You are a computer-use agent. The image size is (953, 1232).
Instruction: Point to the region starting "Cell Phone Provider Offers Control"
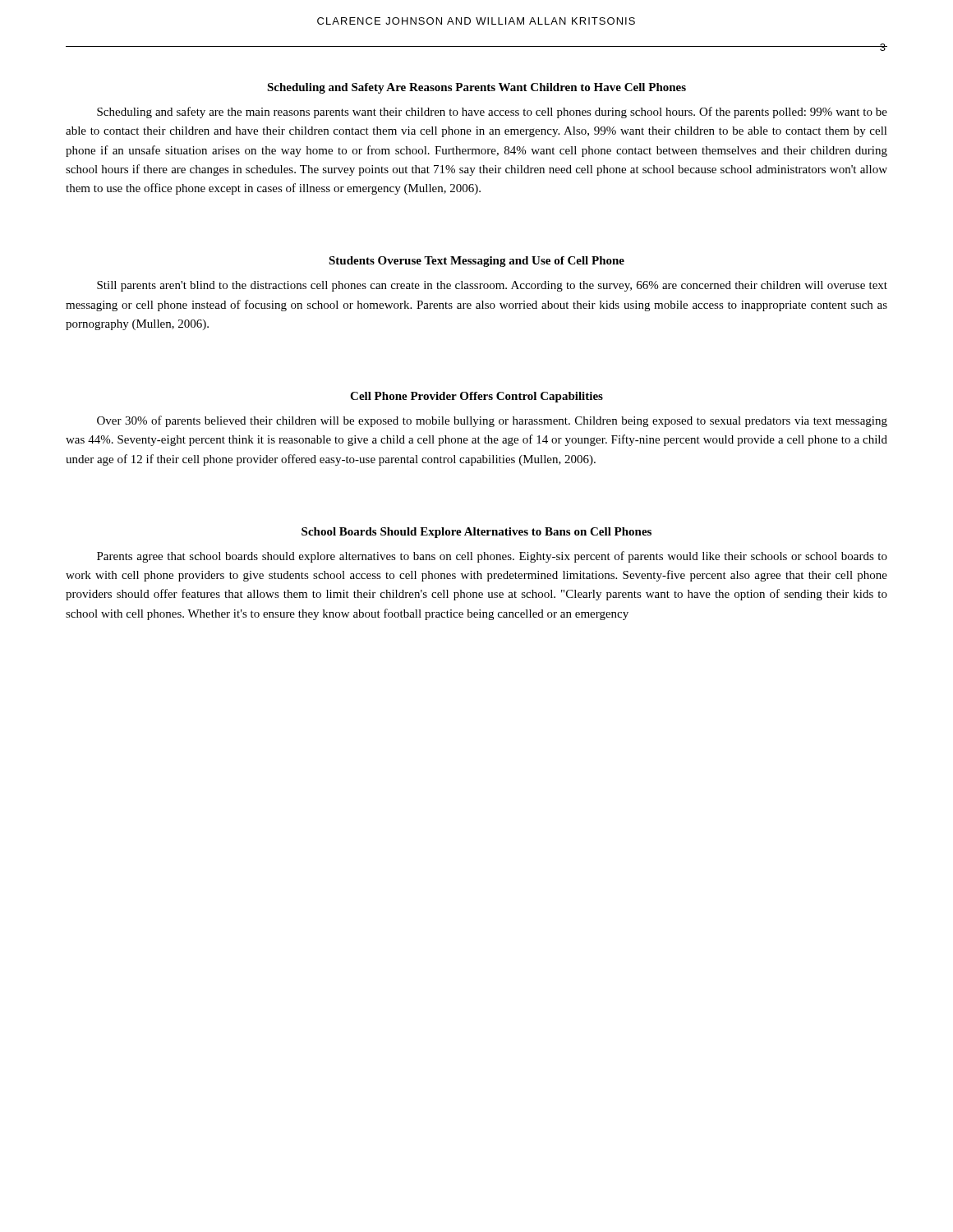coord(476,396)
